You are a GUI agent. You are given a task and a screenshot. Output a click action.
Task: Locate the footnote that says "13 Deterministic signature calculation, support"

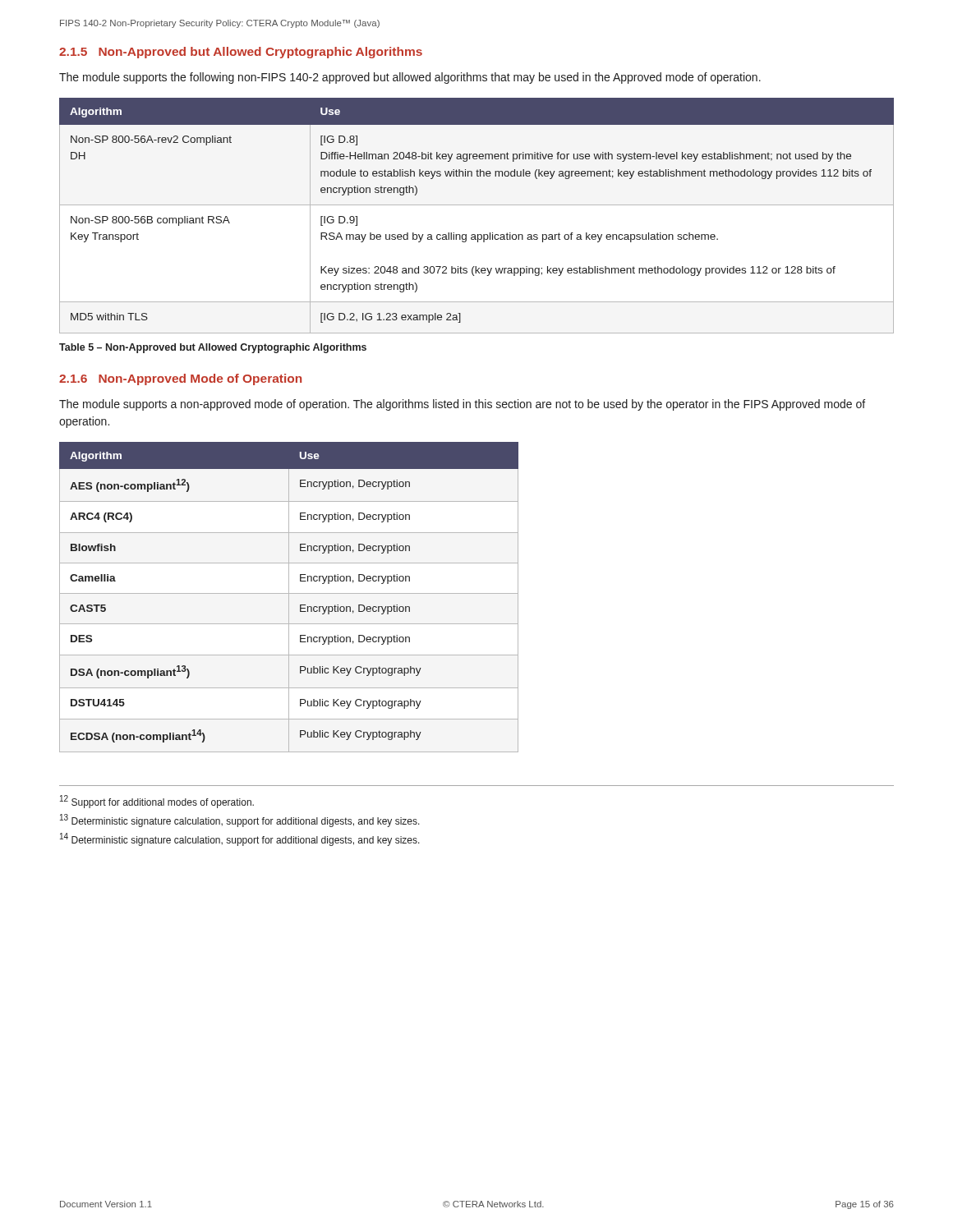240,820
